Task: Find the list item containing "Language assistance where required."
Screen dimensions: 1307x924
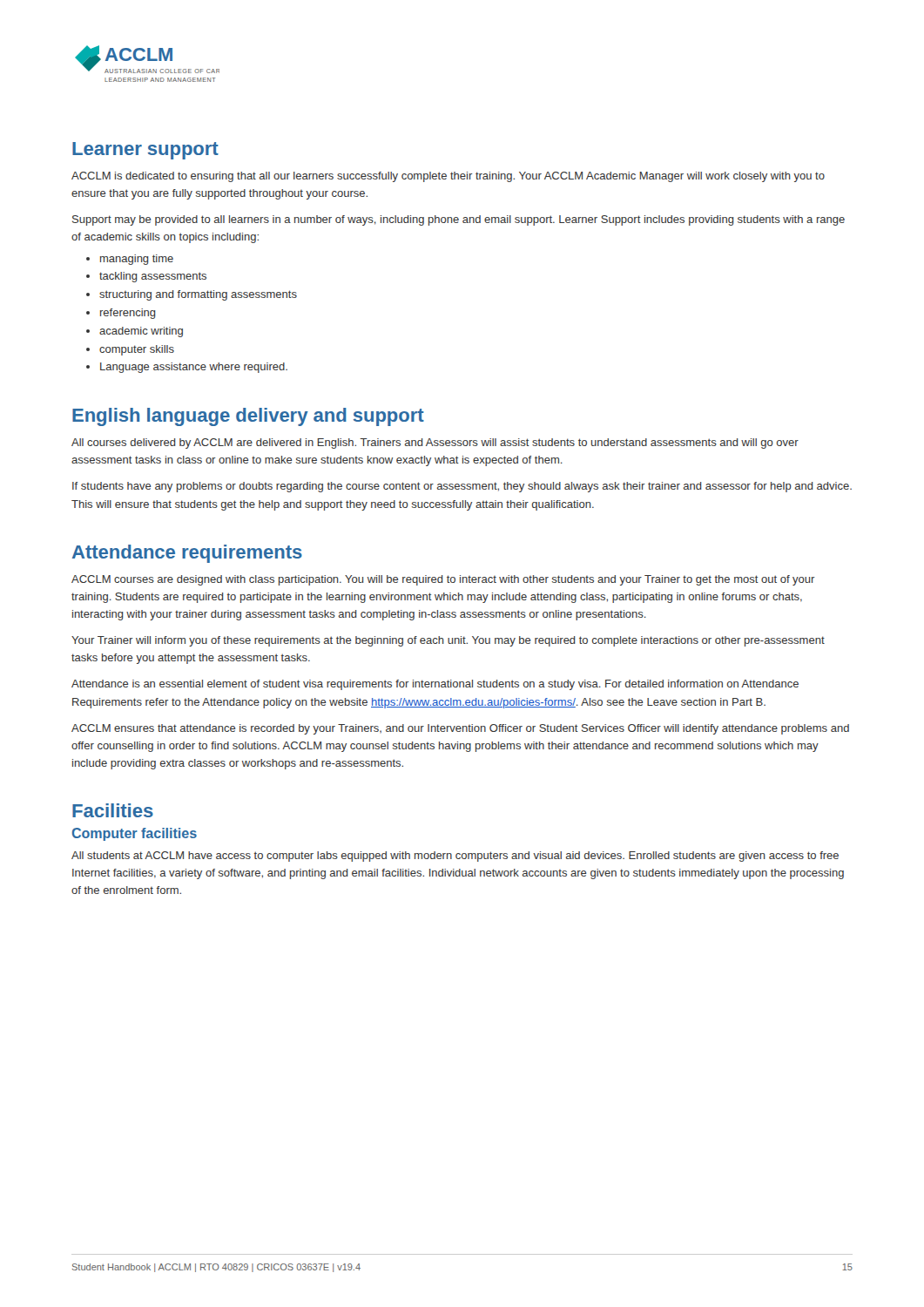Action: coord(194,367)
